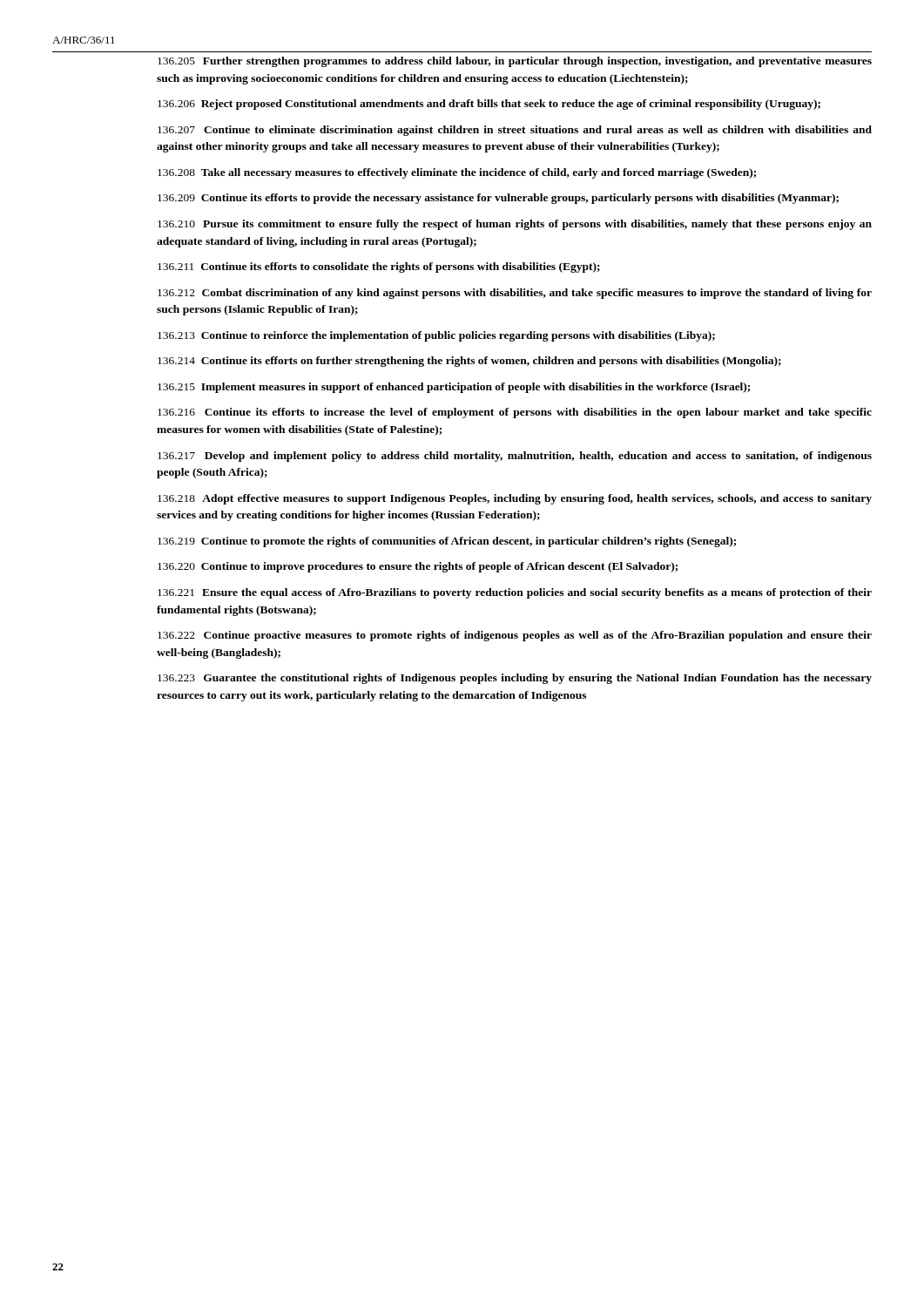The width and height of the screenshot is (924, 1307).
Task: Locate the list item that reads "136.223 Guarantee the constitutional rights of Indigenous"
Action: coord(514,686)
